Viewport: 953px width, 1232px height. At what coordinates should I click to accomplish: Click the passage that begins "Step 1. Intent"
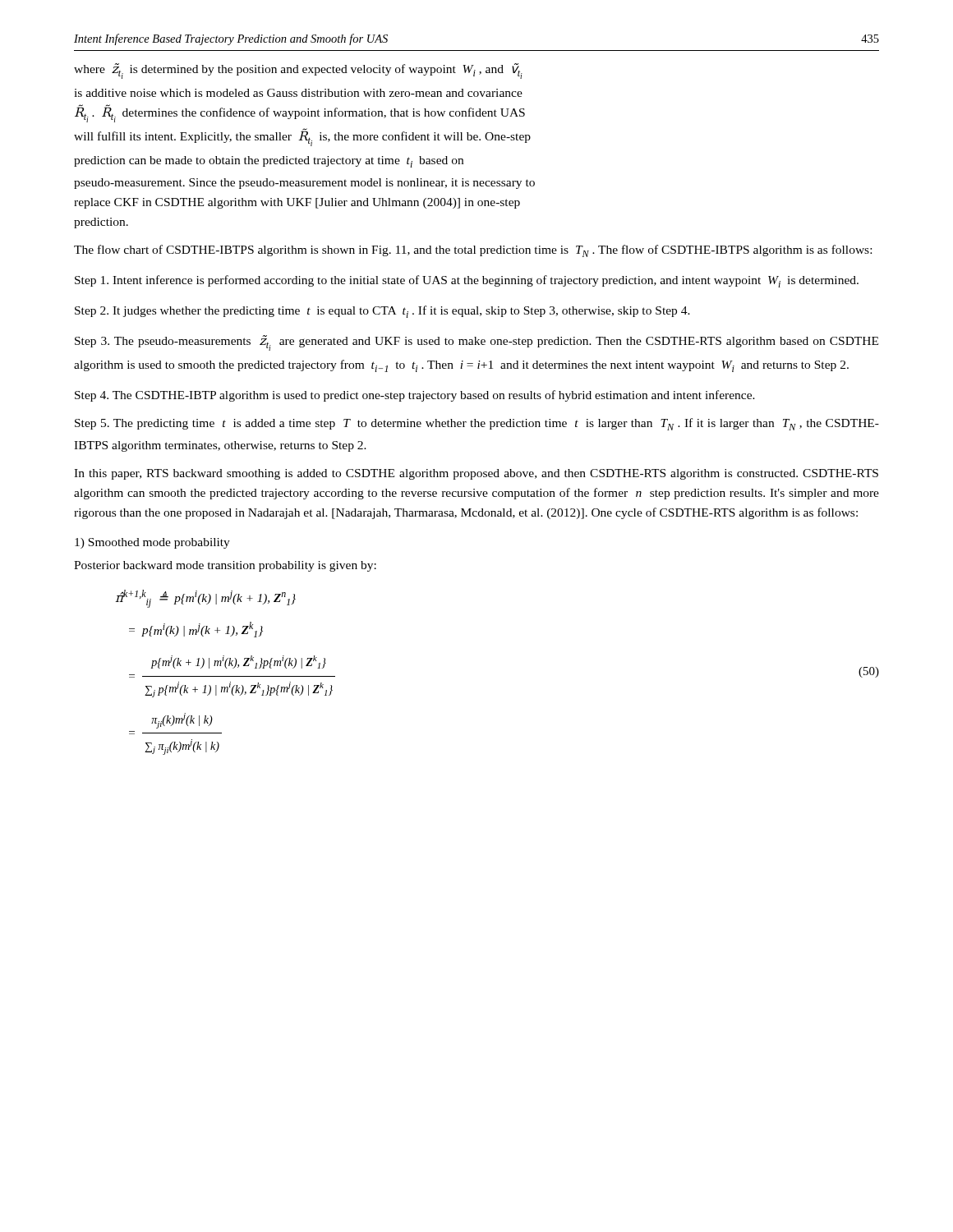coord(467,281)
